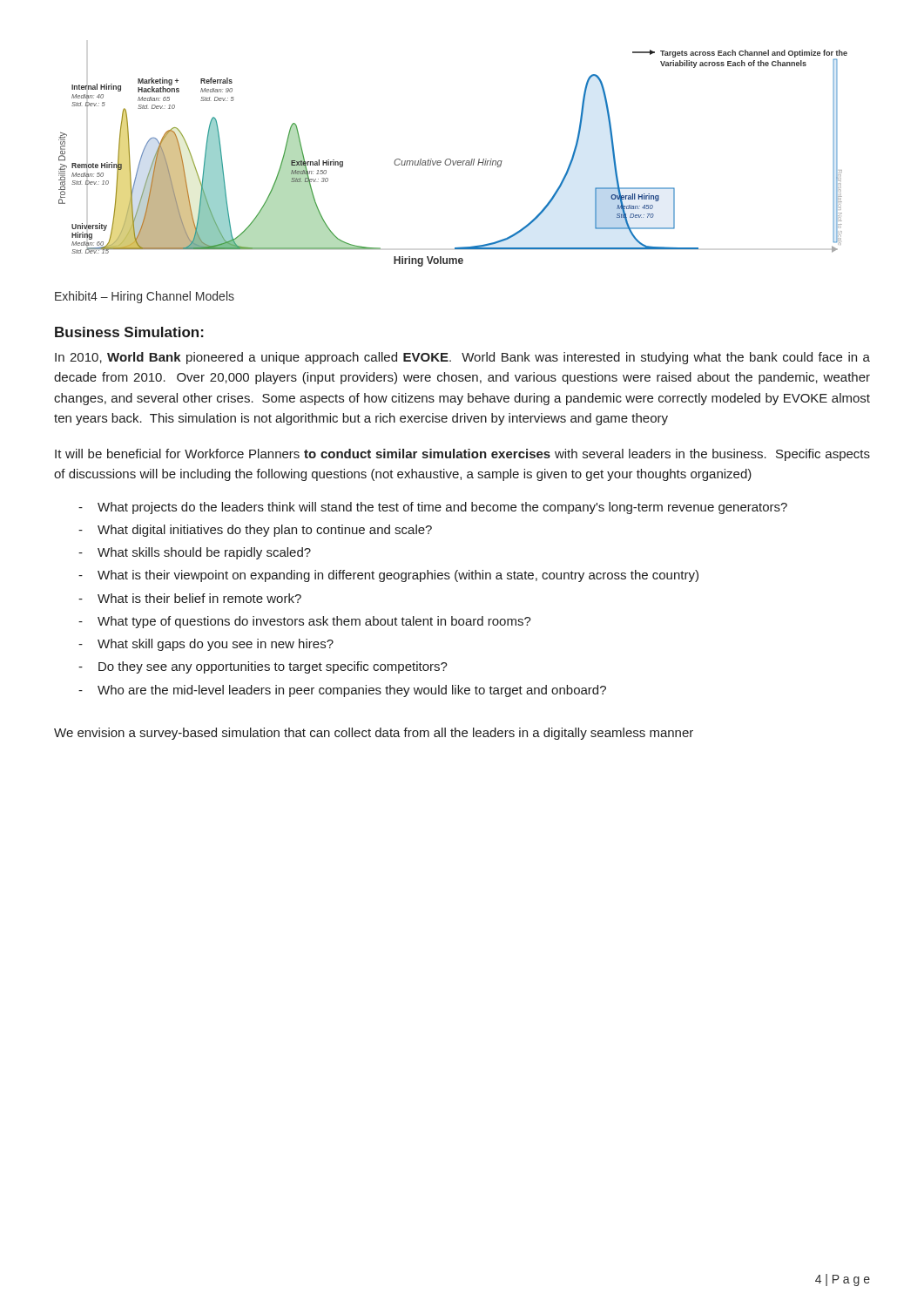Screen dimensions: 1307x924
Task: Find the list item that says "- What projects do the"
Action: click(x=433, y=506)
